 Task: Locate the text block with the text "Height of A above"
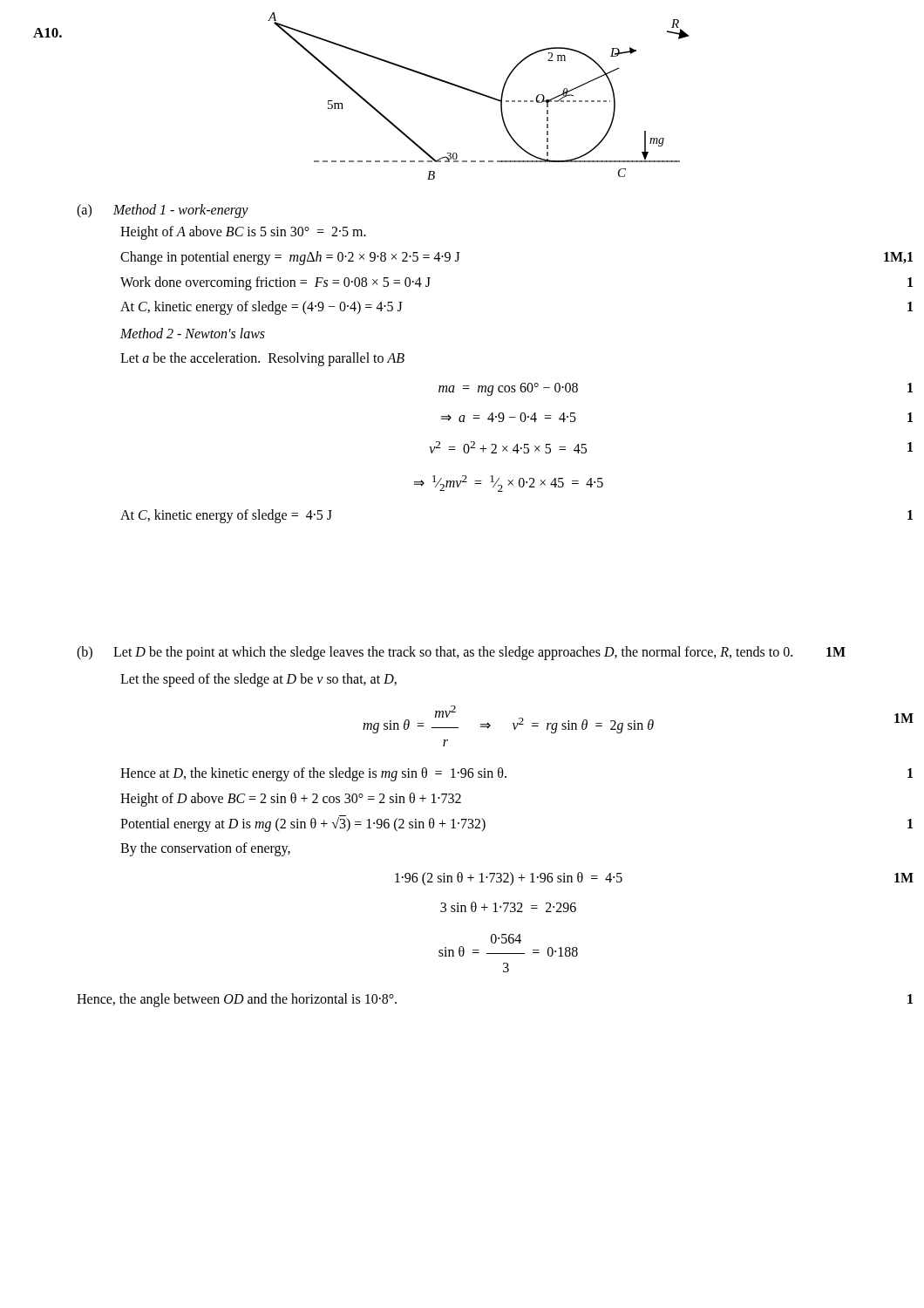243,232
